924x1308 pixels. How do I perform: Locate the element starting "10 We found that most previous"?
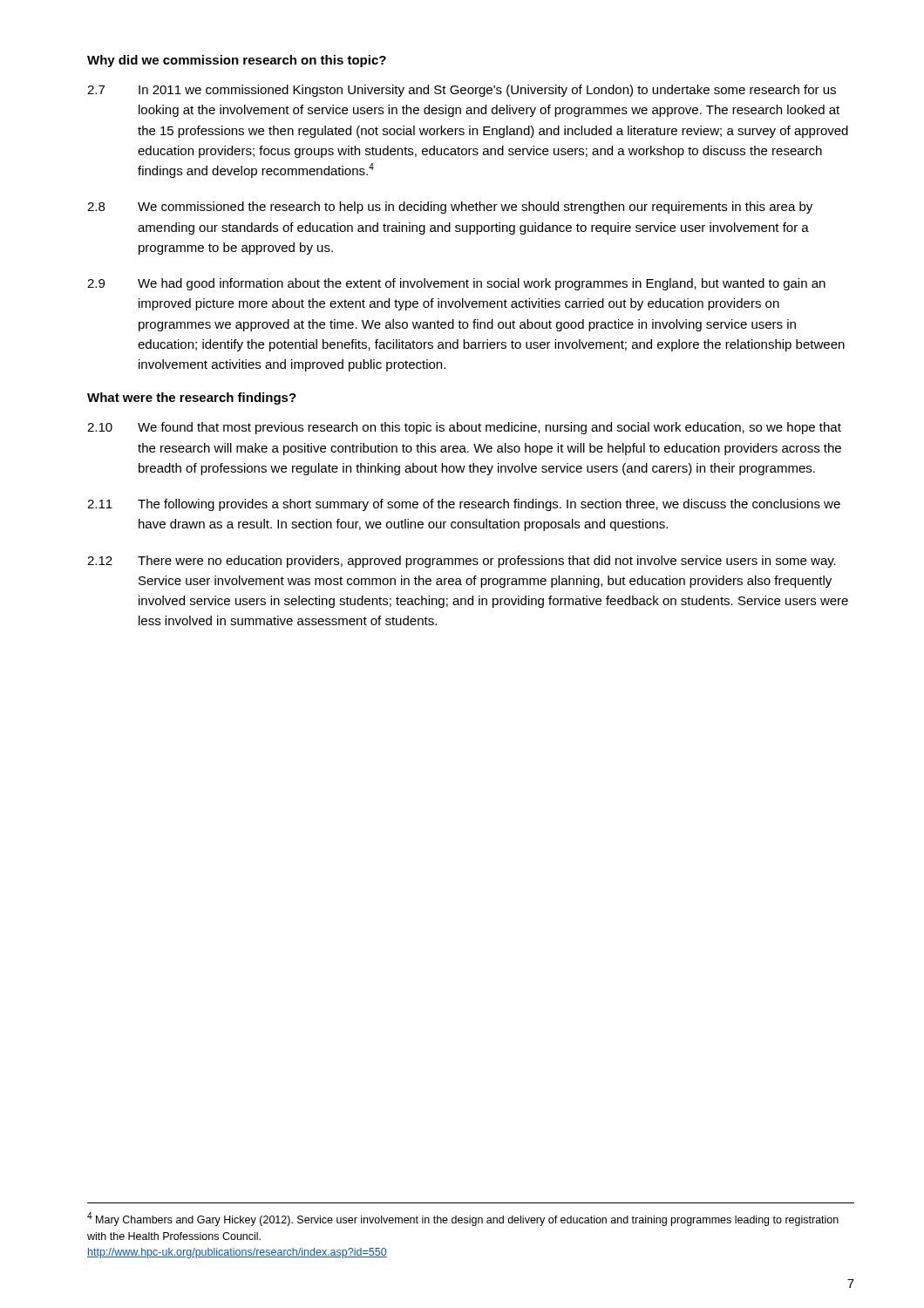(x=471, y=447)
